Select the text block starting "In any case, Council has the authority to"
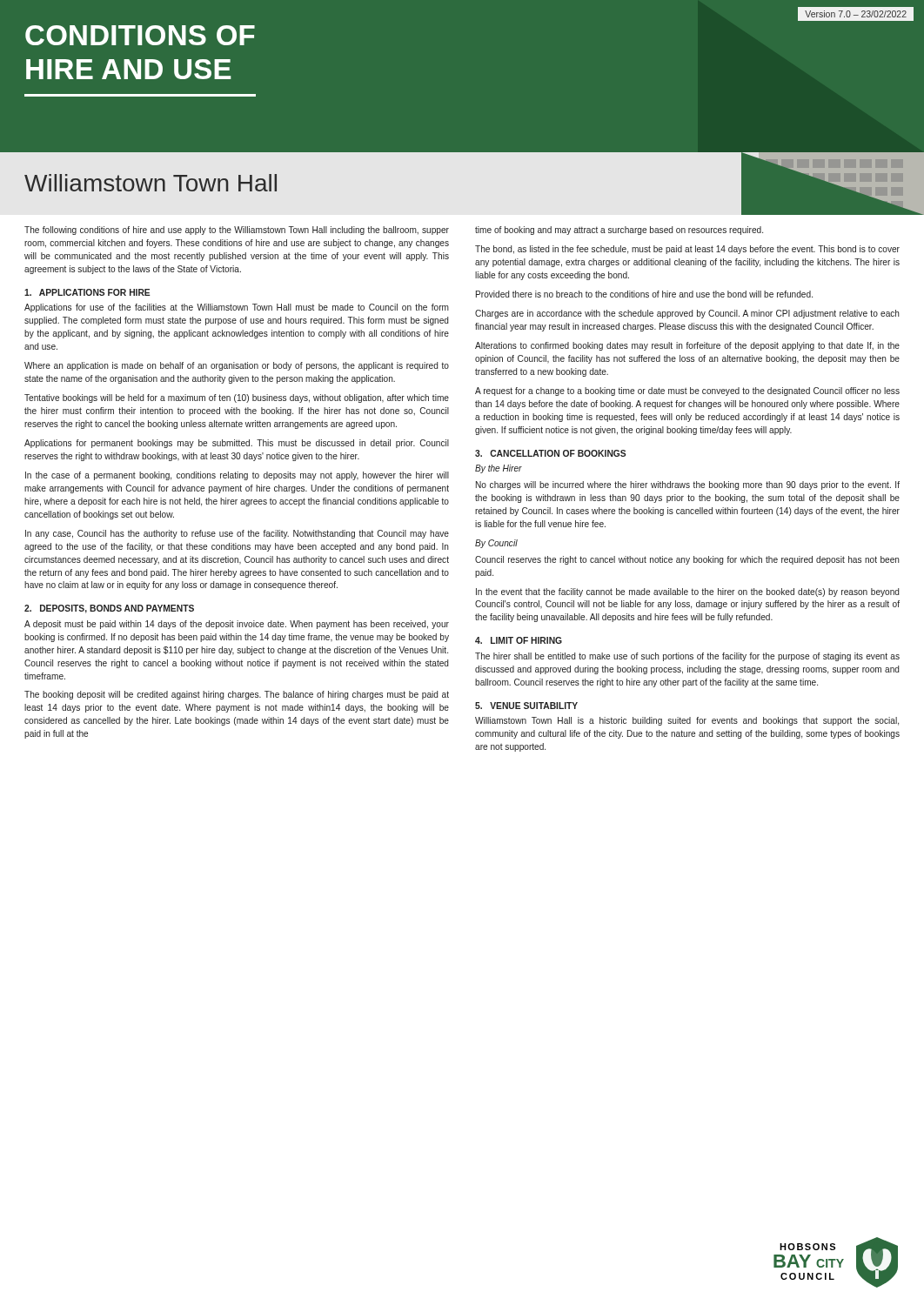The height and width of the screenshot is (1305, 924). pos(237,559)
